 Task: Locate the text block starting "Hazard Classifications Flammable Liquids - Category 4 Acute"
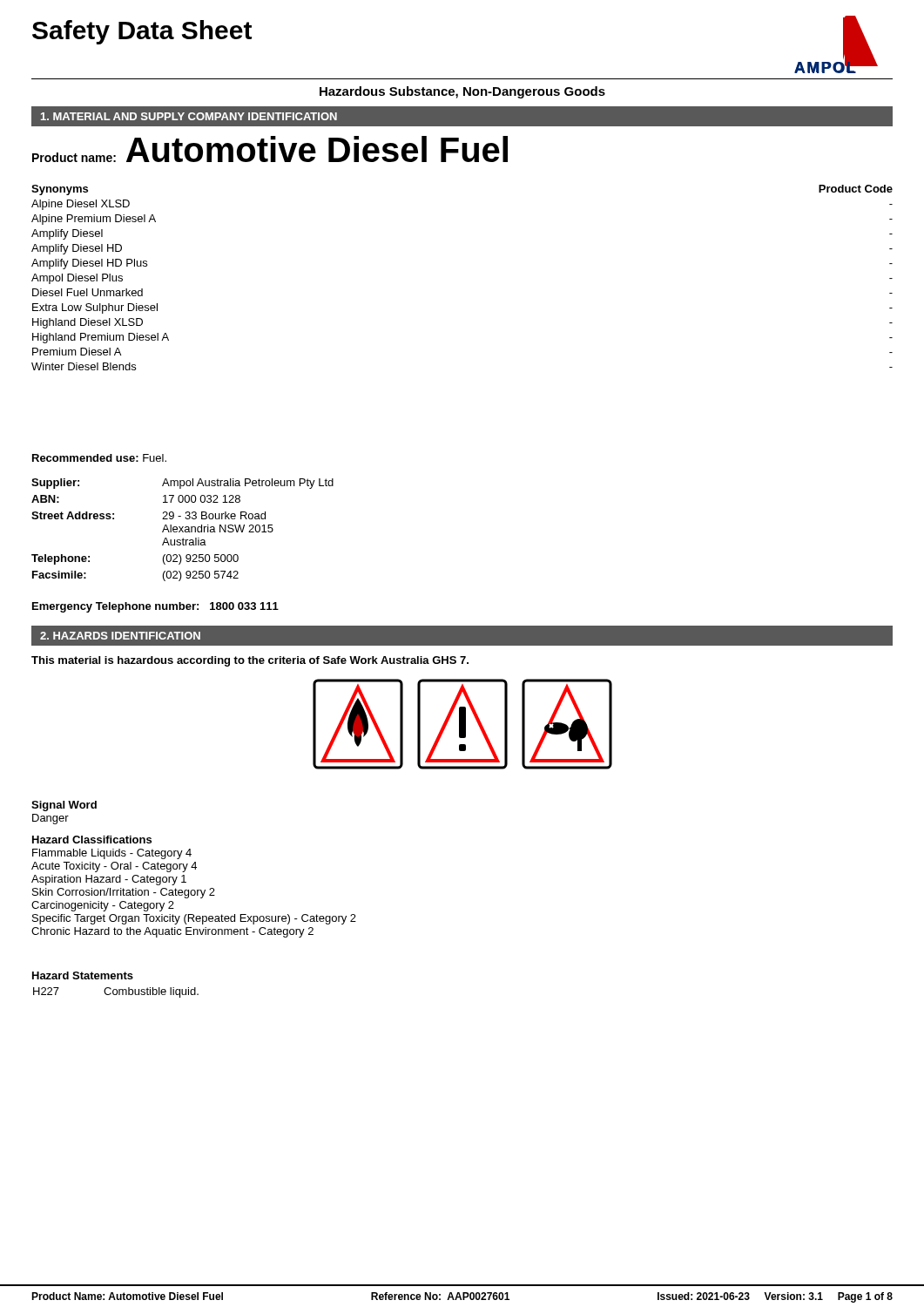point(194,885)
